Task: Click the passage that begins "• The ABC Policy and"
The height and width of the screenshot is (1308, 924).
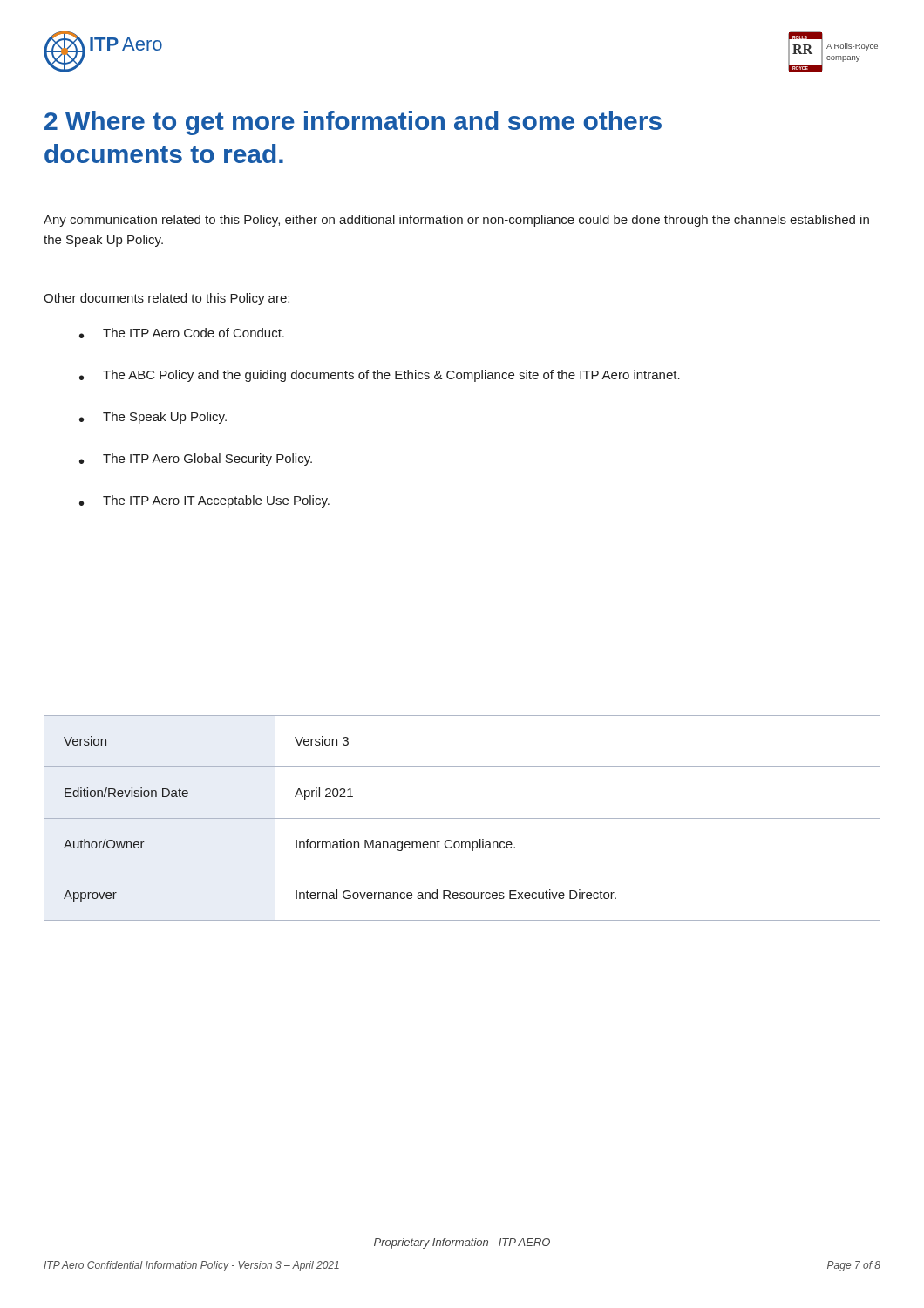Action: (x=479, y=377)
